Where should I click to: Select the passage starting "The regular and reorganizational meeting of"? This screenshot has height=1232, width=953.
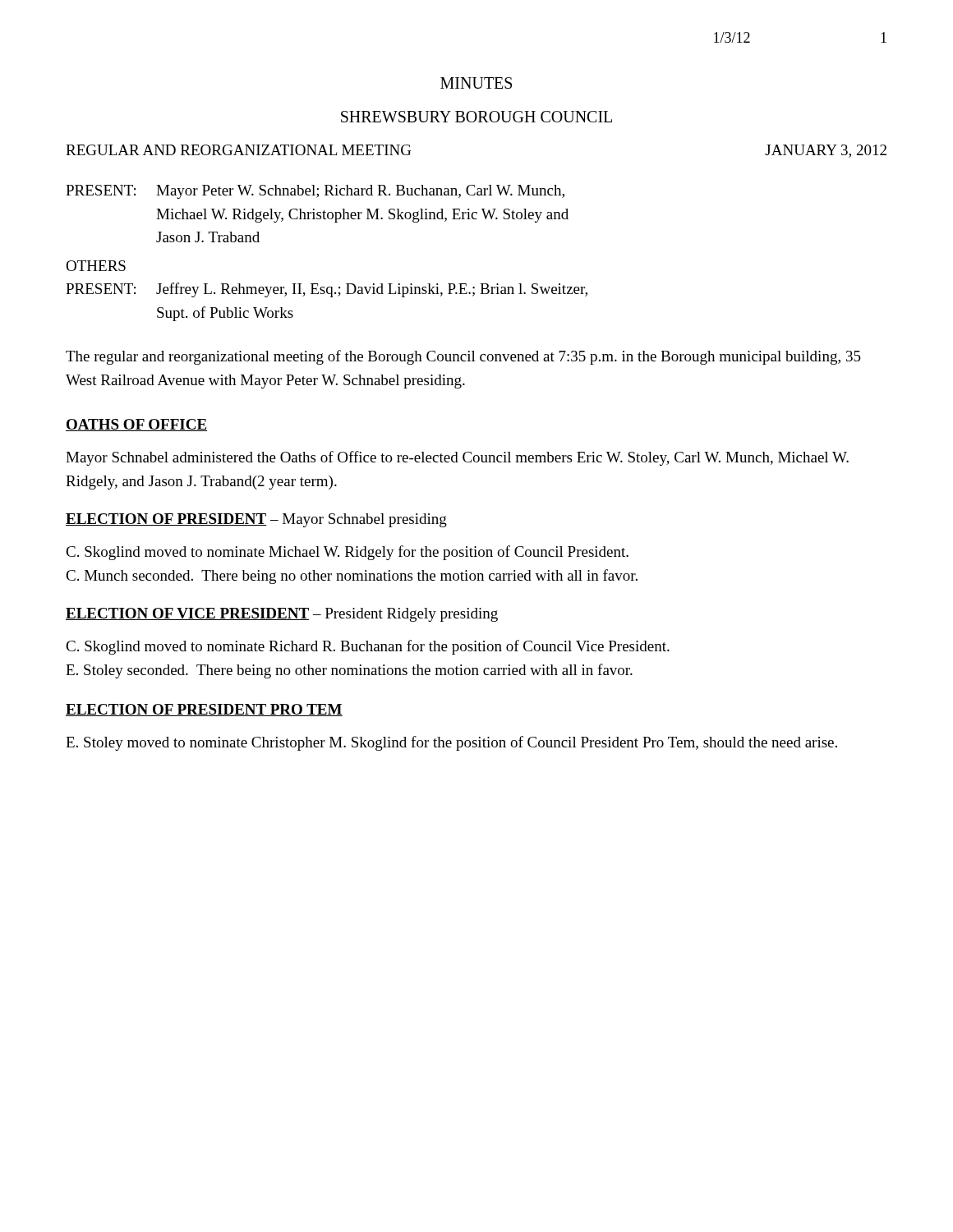(x=463, y=368)
